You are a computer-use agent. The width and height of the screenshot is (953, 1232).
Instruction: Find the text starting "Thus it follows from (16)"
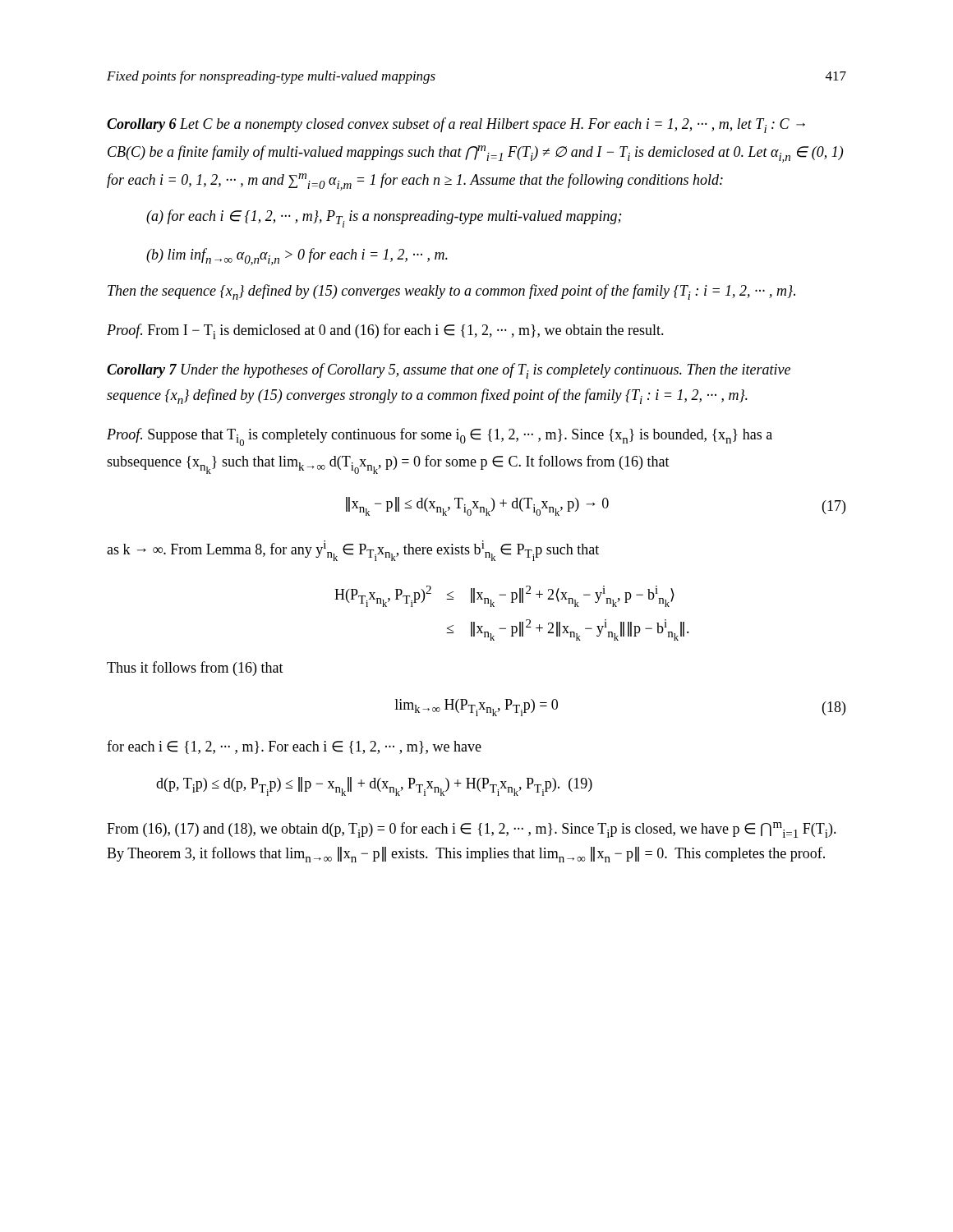click(x=195, y=669)
